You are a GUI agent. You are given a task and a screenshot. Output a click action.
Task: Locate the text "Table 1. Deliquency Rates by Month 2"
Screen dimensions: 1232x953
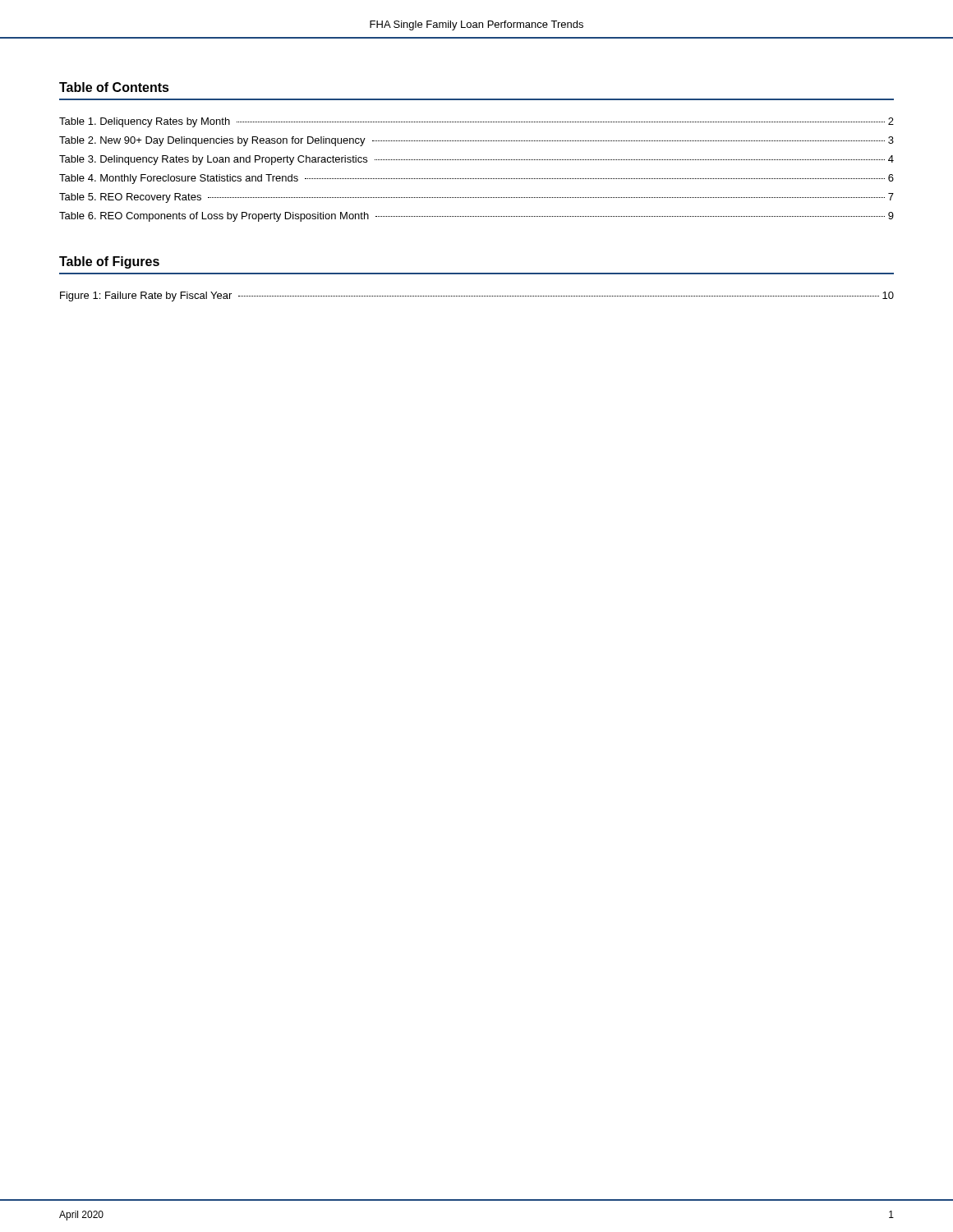(476, 121)
